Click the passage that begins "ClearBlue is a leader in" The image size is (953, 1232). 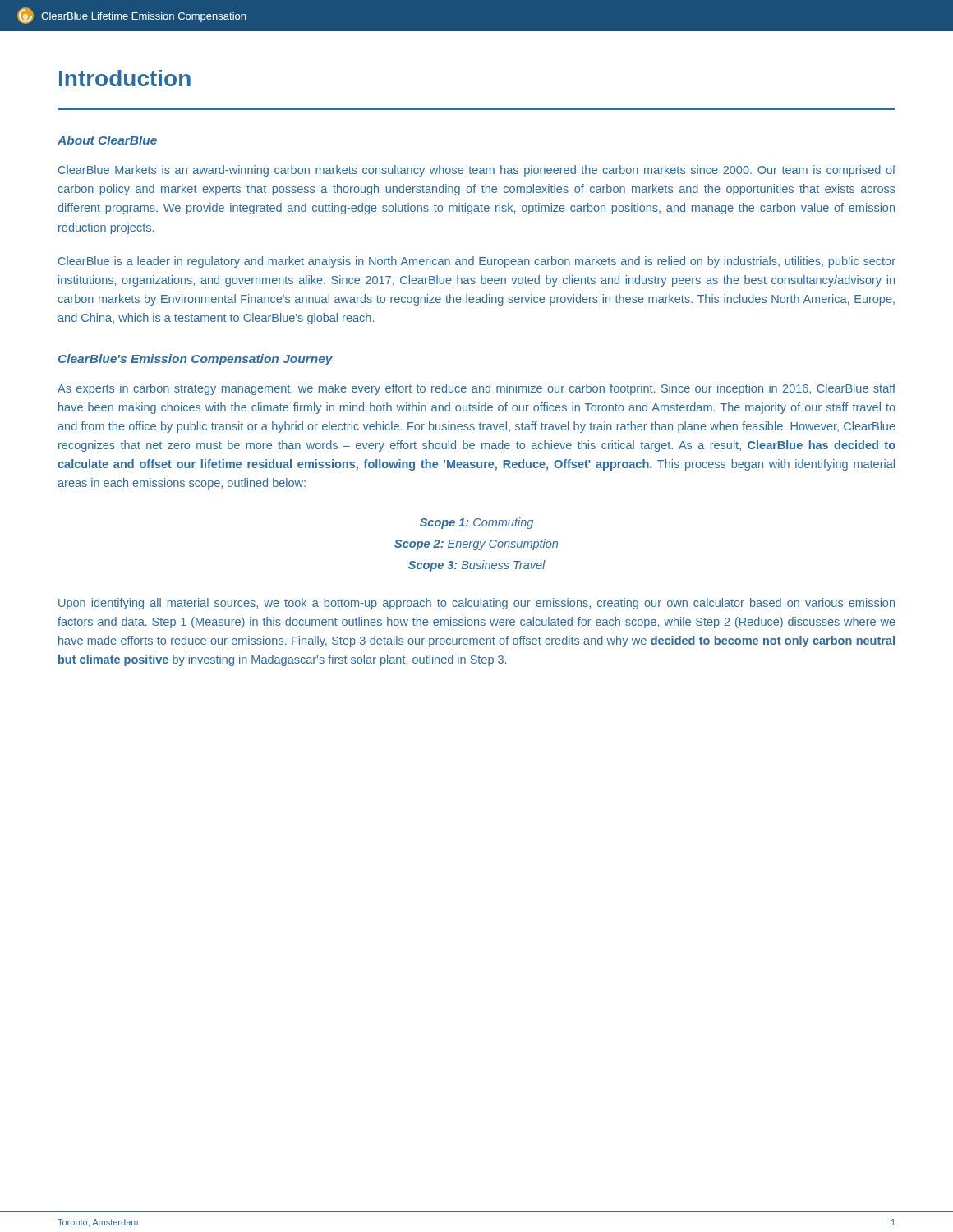pyautogui.click(x=476, y=290)
